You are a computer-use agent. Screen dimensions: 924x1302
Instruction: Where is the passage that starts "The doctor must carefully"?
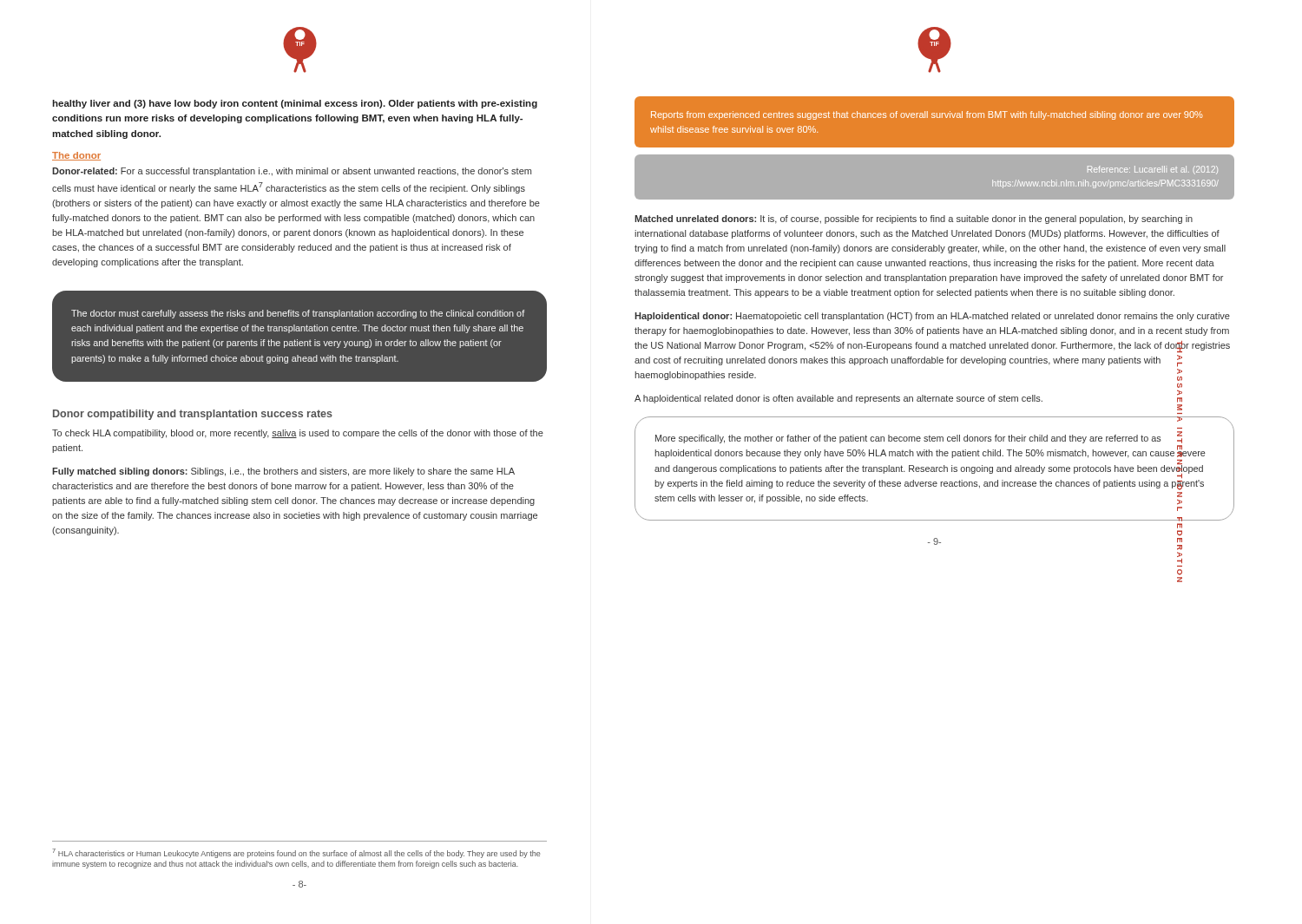pos(298,335)
